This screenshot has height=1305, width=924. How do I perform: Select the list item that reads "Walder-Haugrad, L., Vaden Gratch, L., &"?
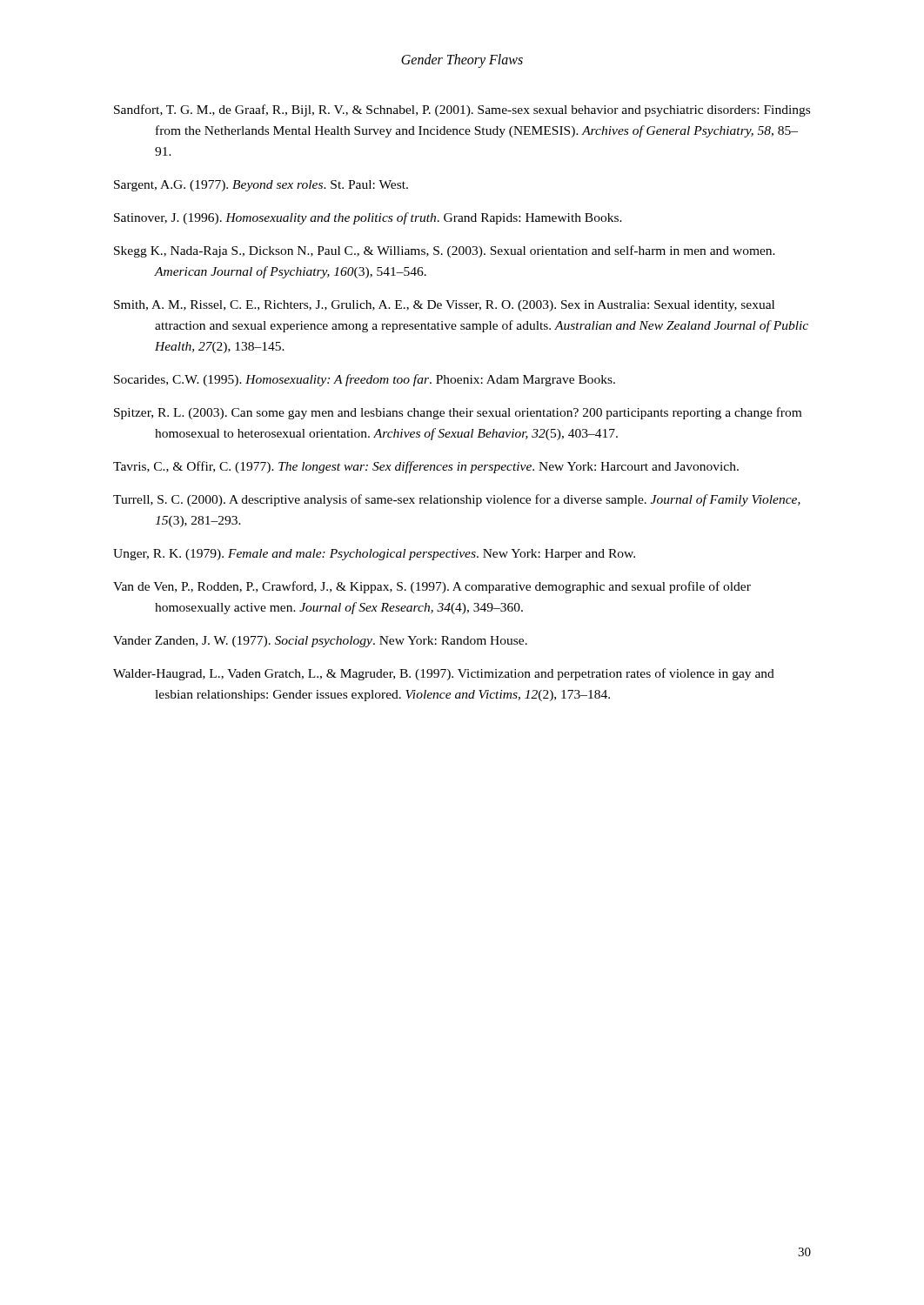444,684
